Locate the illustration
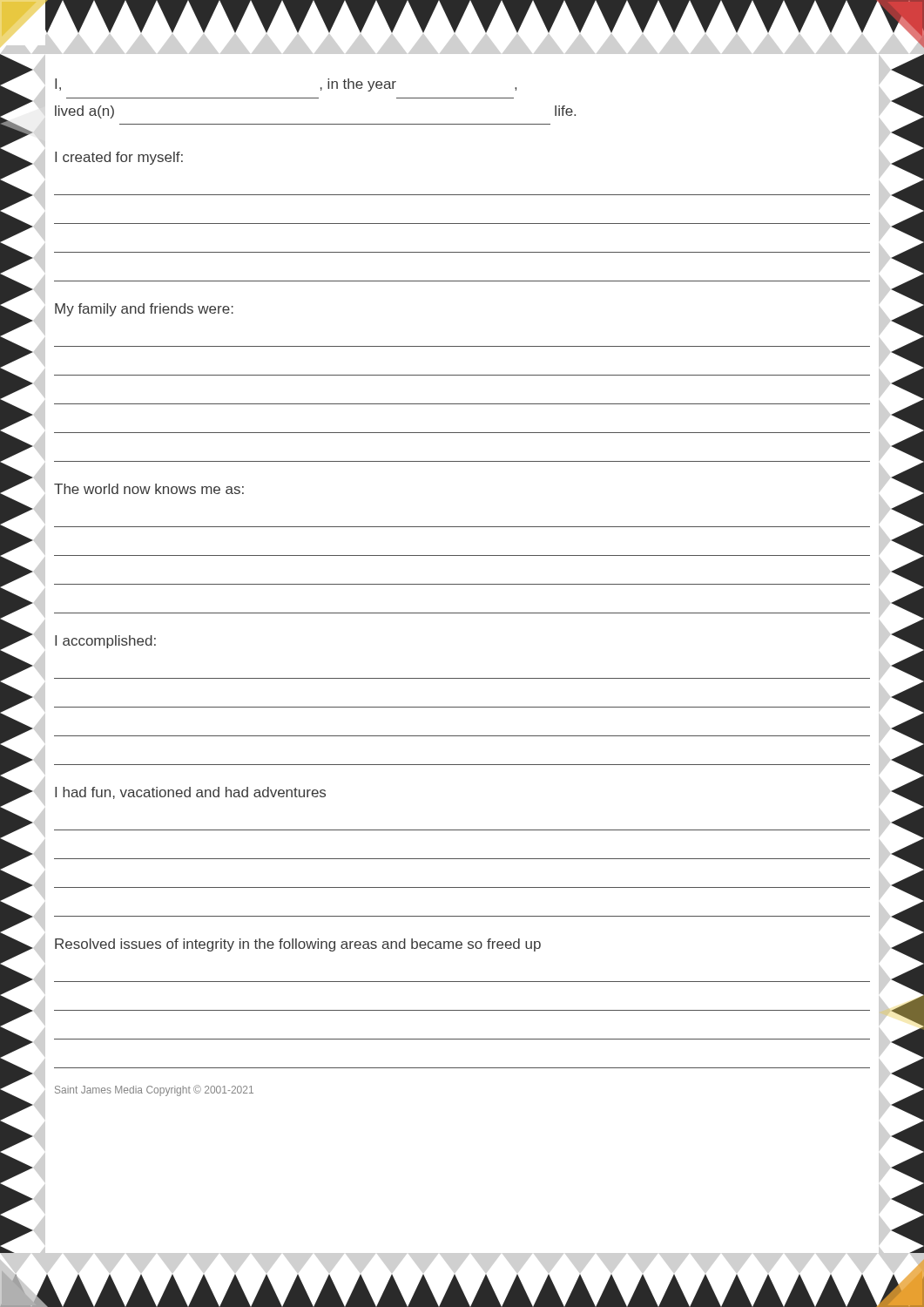Screen dimensions: 1307x924 (462, 27)
